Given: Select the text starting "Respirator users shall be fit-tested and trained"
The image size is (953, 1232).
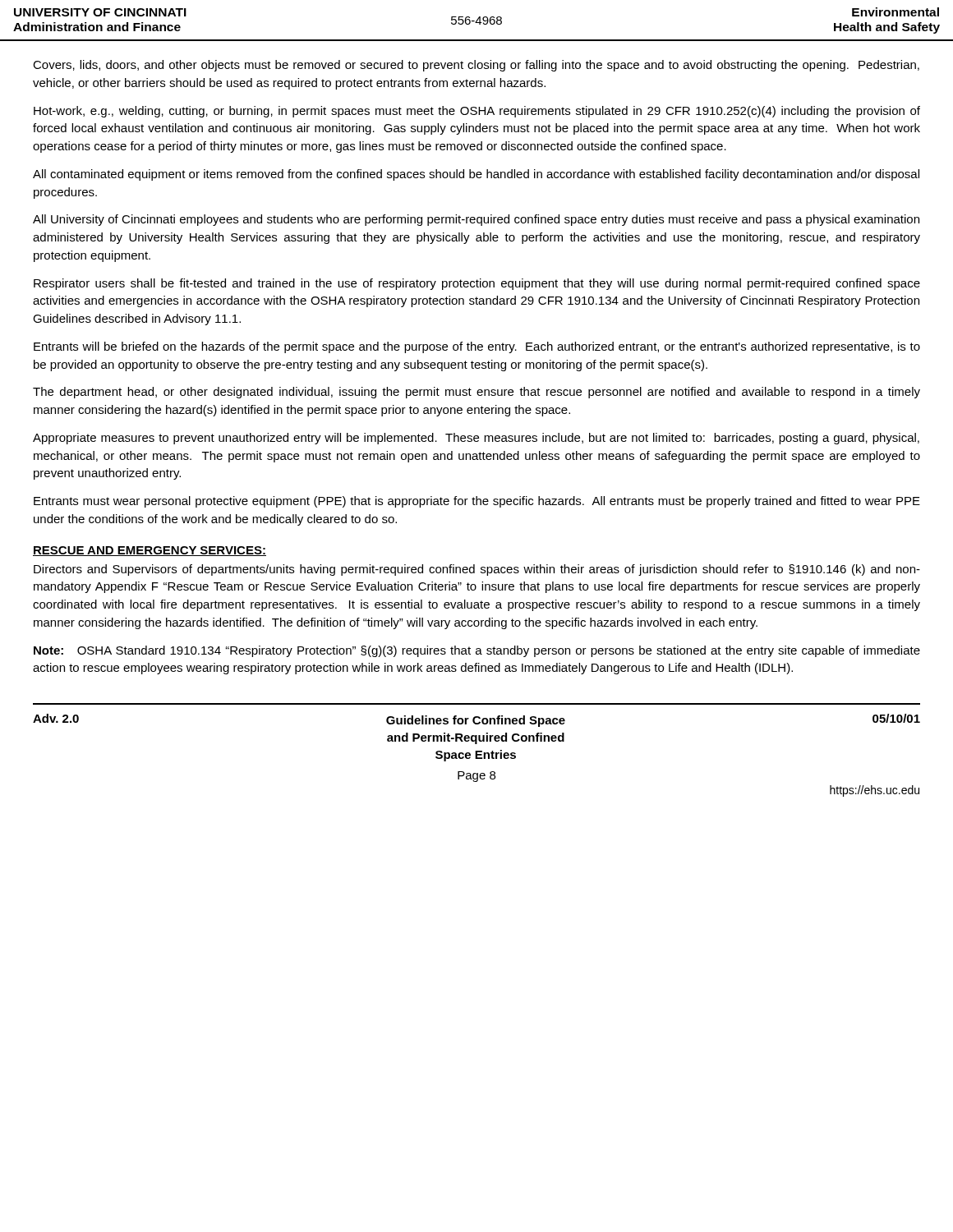Looking at the screenshot, I should click(x=476, y=300).
